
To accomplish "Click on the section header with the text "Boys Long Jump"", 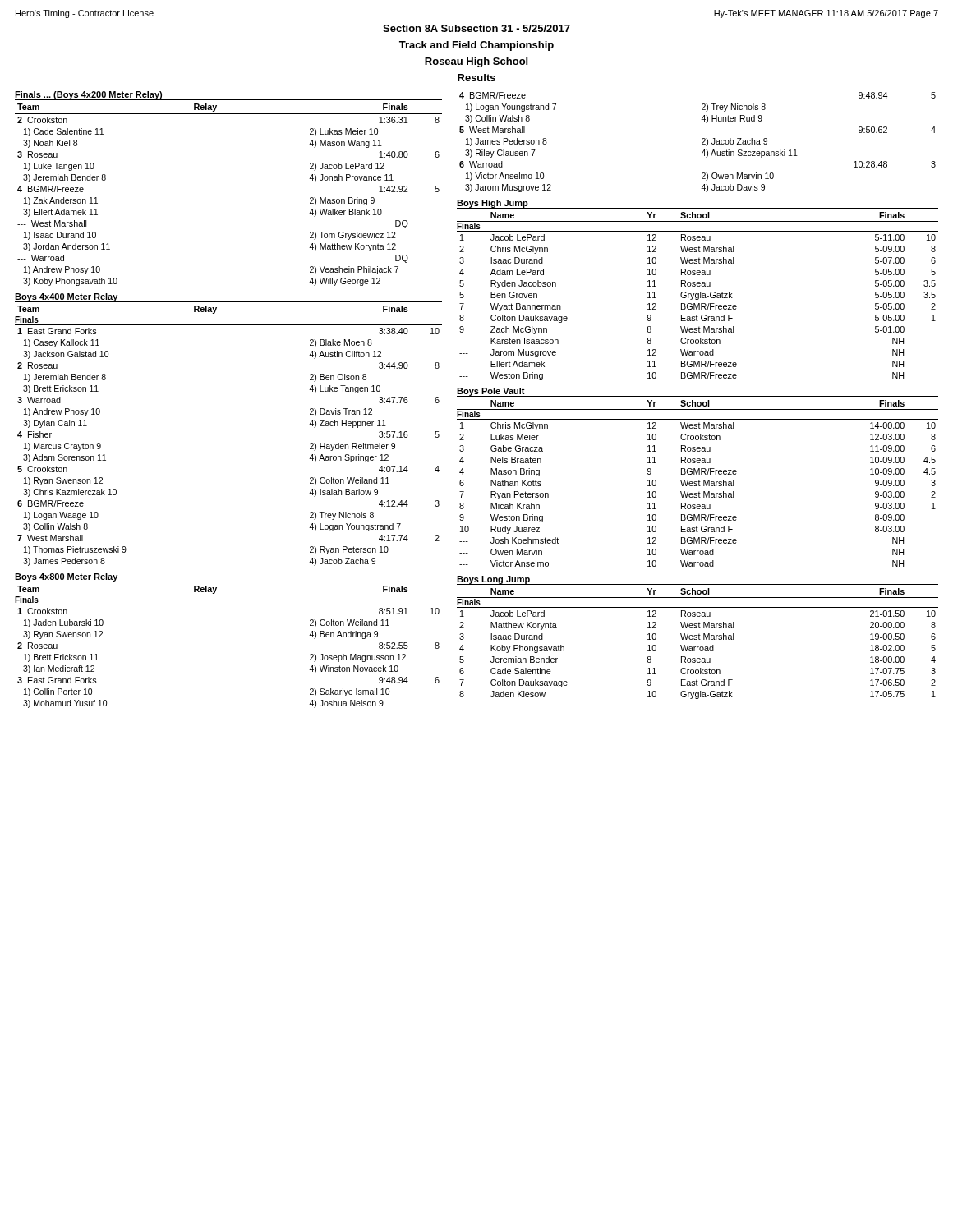I will [x=493, y=579].
